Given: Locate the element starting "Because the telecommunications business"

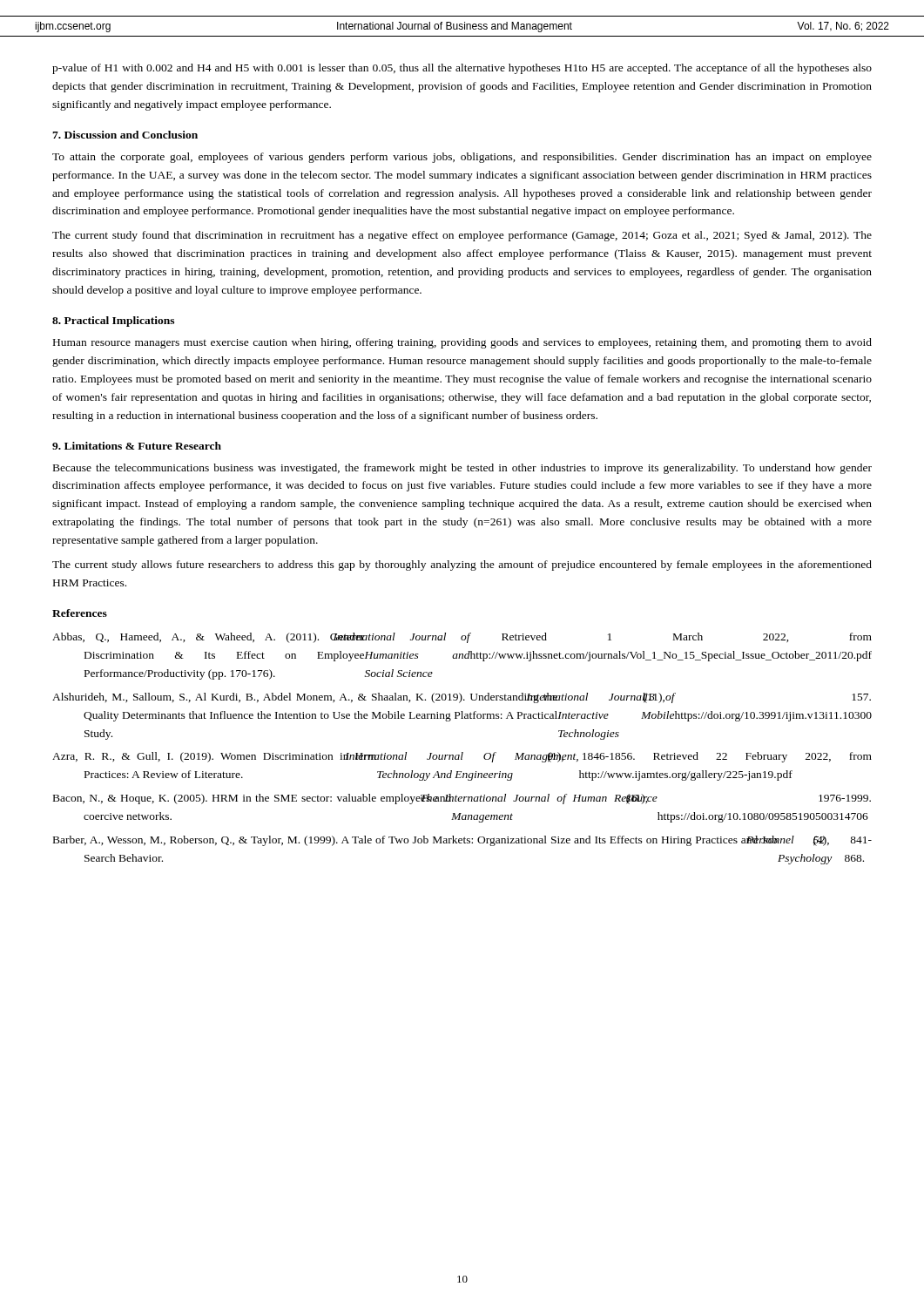Looking at the screenshot, I should (x=462, y=503).
